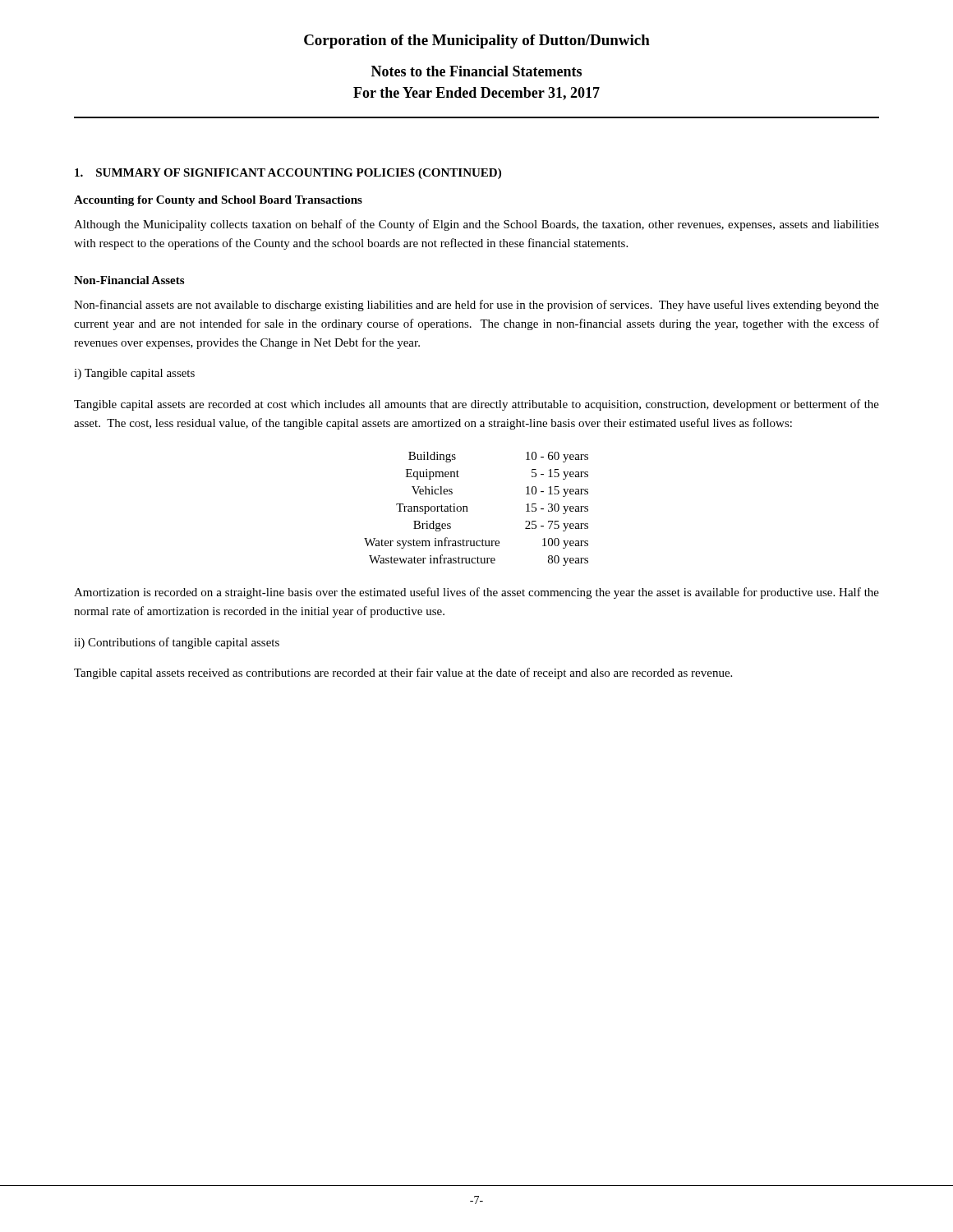Locate the title that opens with "Notes to the Financial Statements For the Year"
The width and height of the screenshot is (953, 1232).
coord(476,82)
